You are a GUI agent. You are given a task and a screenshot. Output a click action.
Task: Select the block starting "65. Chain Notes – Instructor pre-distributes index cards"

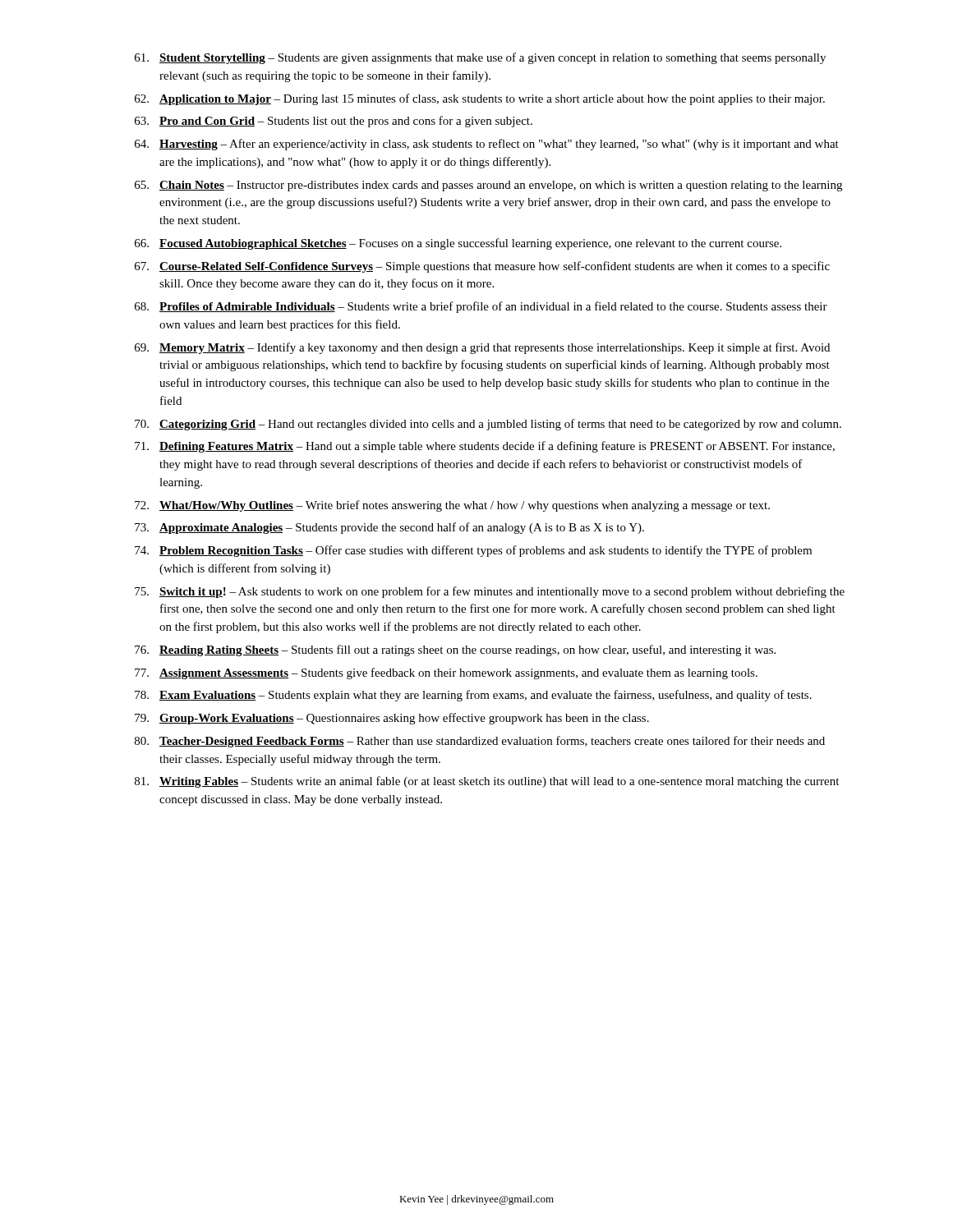[x=476, y=203]
